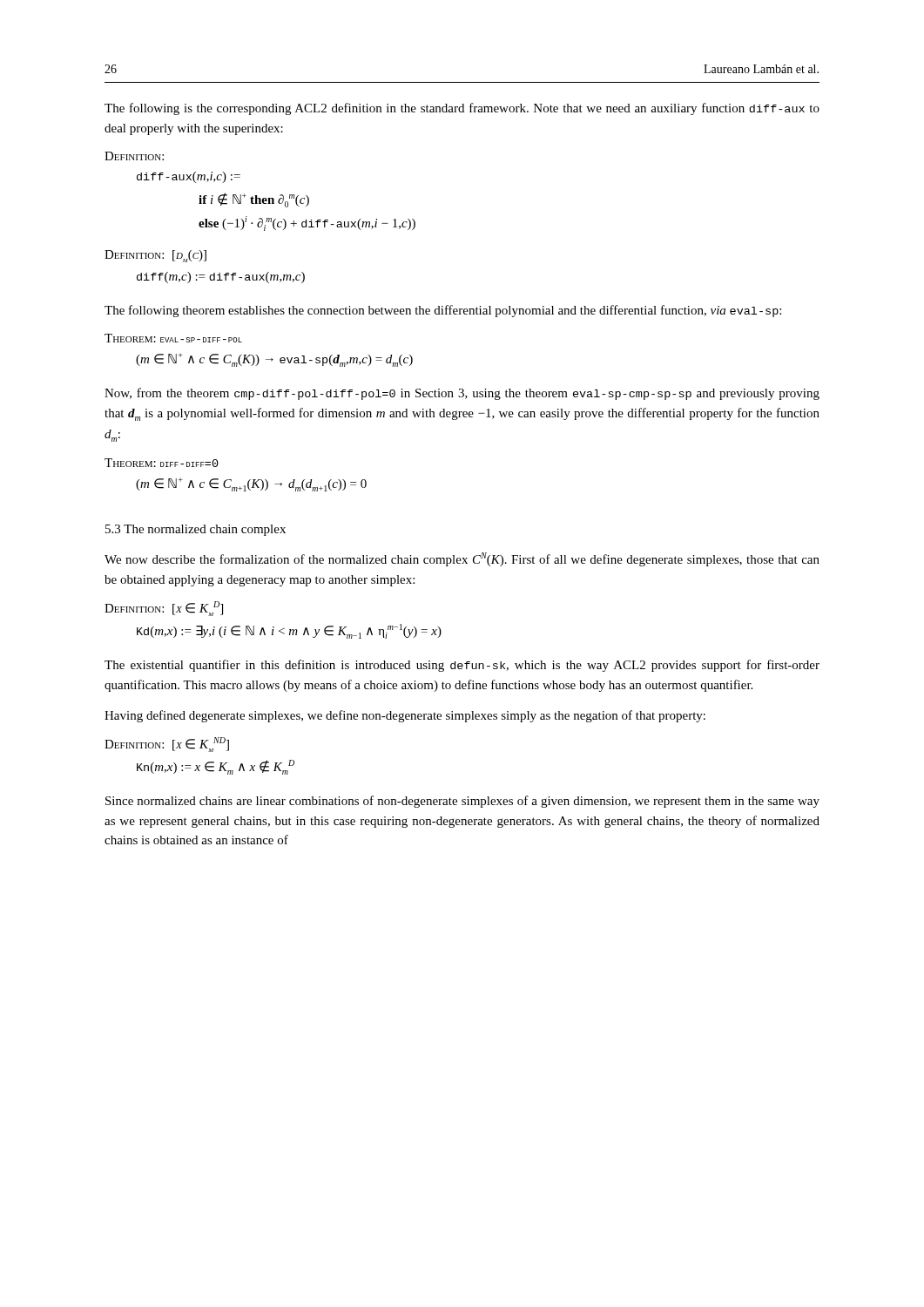Point to the block beginning "The following is the corresponding"
The width and height of the screenshot is (924, 1307).
[x=462, y=118]
